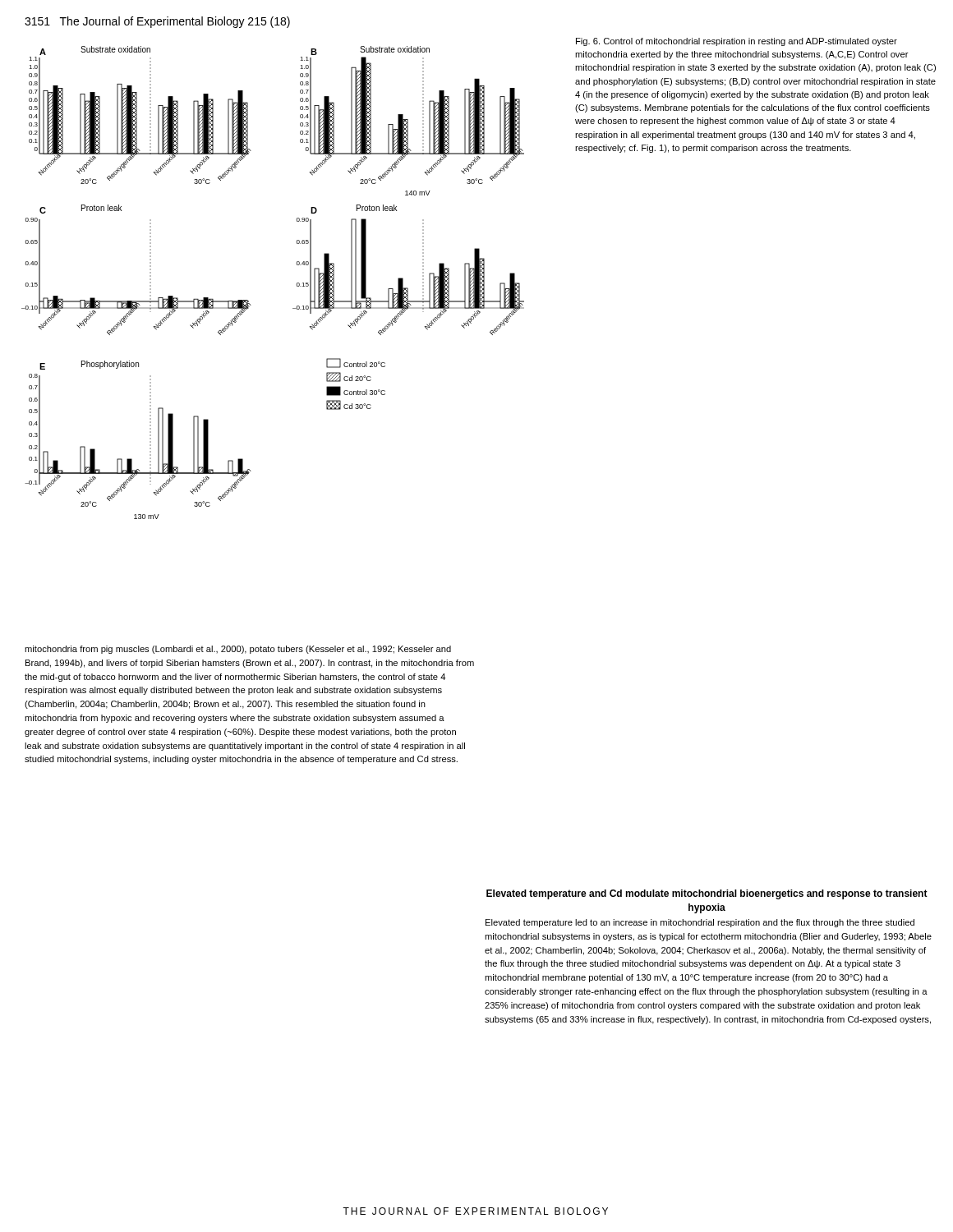Find the caption on this page that starts "Fig. 6. Control of mitochondrial respiration"
Screen dimensions: 1232x953
tap(756, 94)
